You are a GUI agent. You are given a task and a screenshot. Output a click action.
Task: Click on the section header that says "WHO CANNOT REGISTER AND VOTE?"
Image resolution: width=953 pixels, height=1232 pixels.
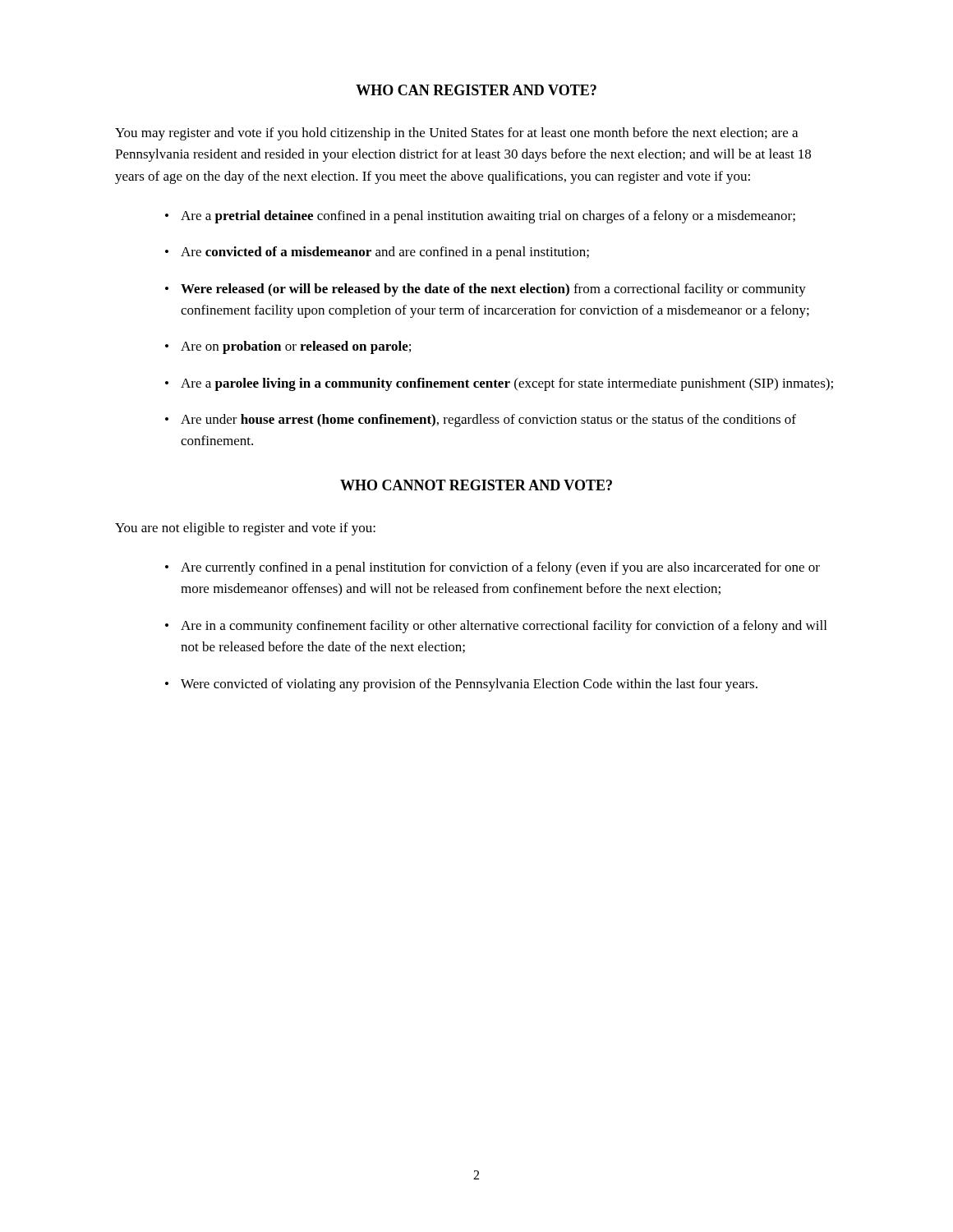(x=476, y=485)
